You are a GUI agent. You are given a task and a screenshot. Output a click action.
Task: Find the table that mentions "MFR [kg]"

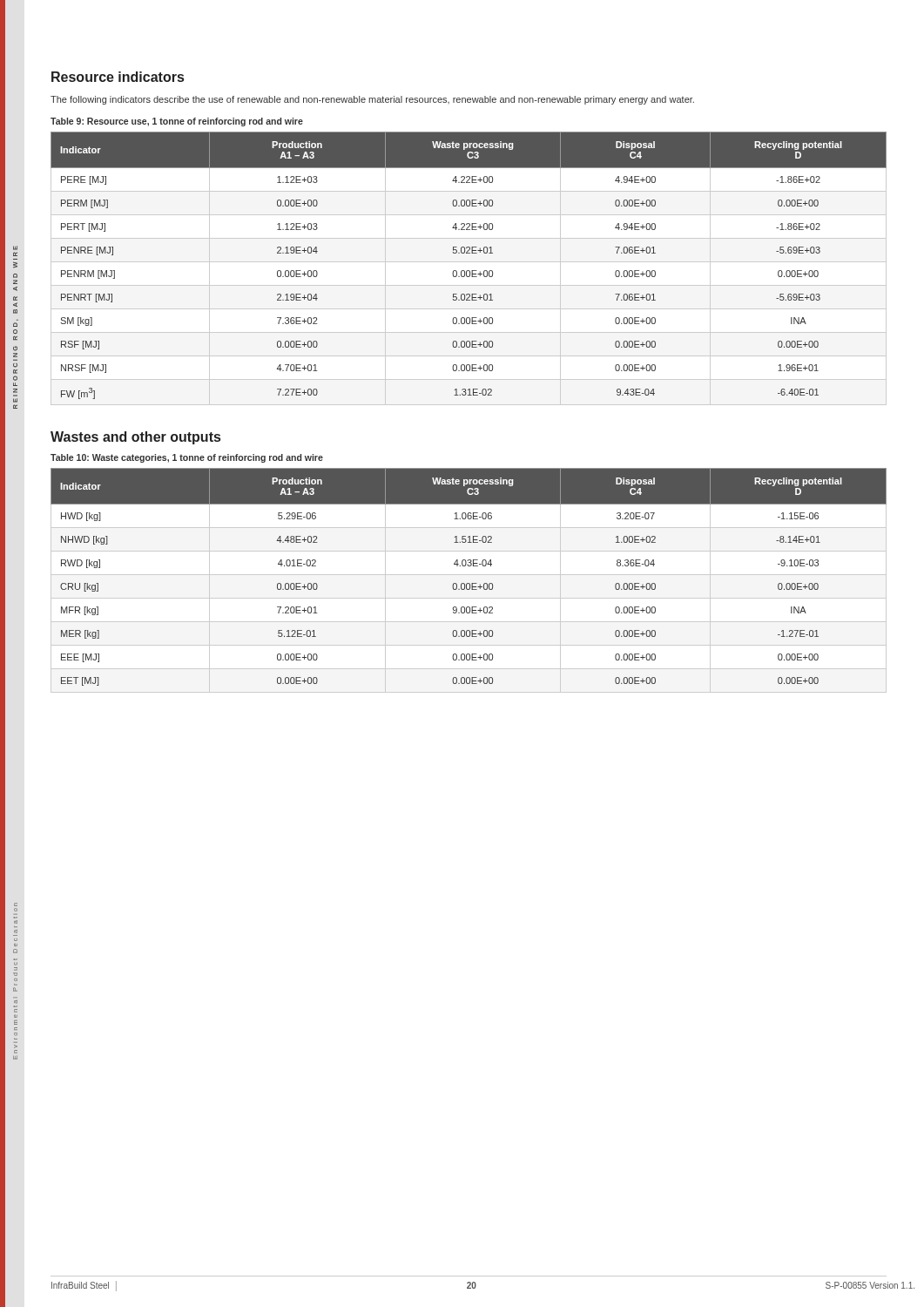pyautogui.click(x=469, y=580)
